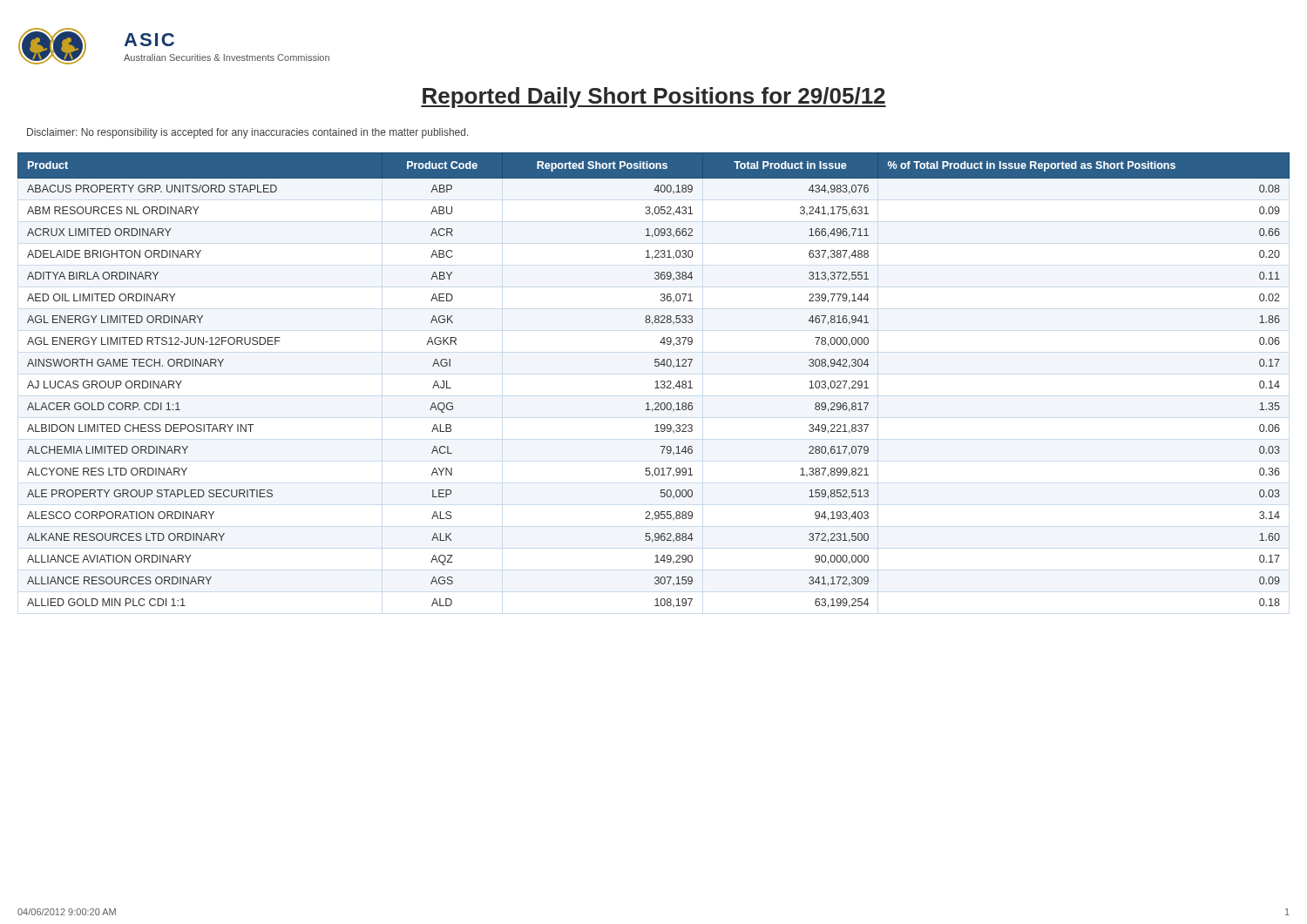Viewport: 1307px width, 924px height.
Task: Find the logo
Action: [x=654, y=46]
